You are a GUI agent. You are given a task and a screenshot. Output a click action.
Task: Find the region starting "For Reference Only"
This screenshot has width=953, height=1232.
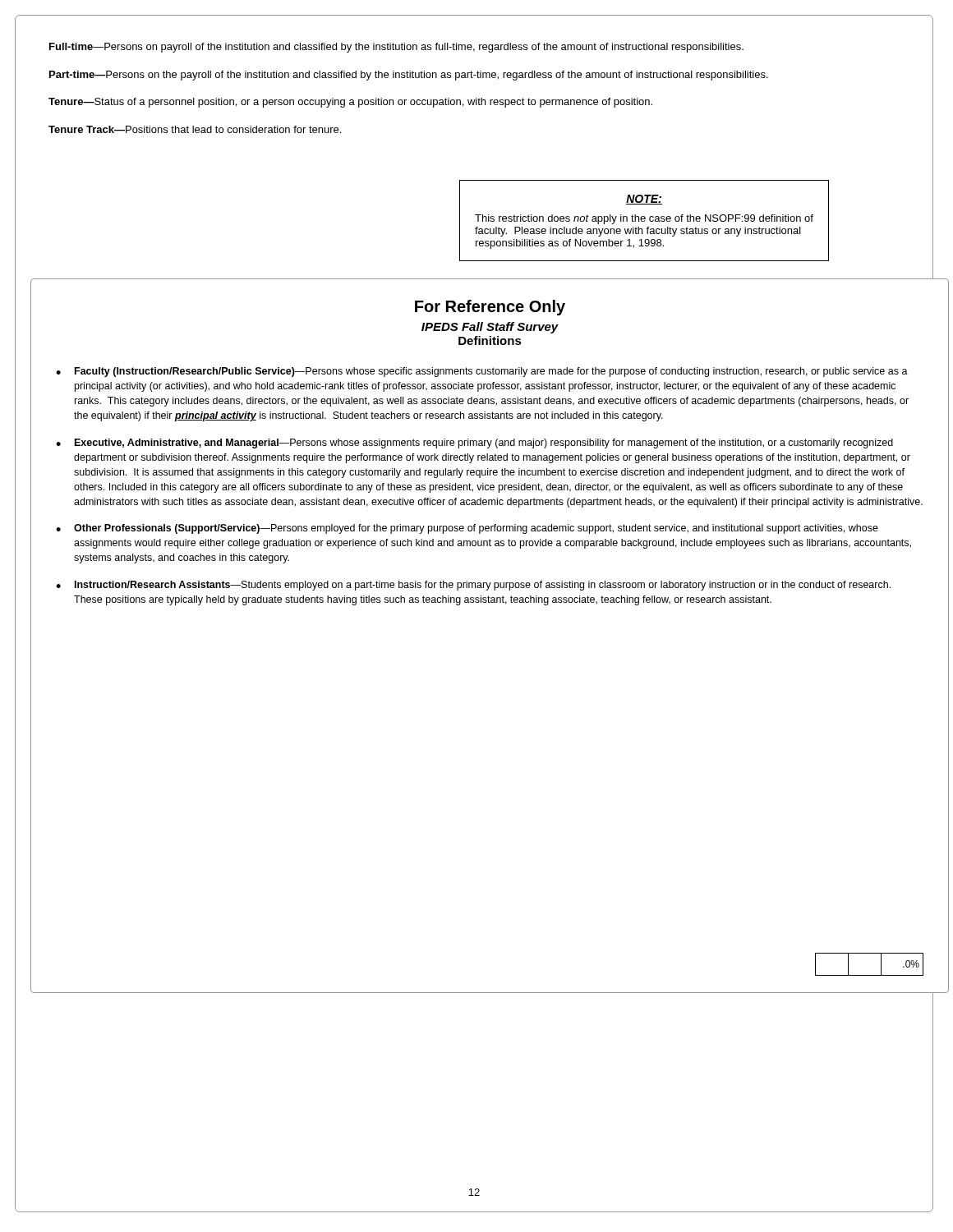click(490, 306)
